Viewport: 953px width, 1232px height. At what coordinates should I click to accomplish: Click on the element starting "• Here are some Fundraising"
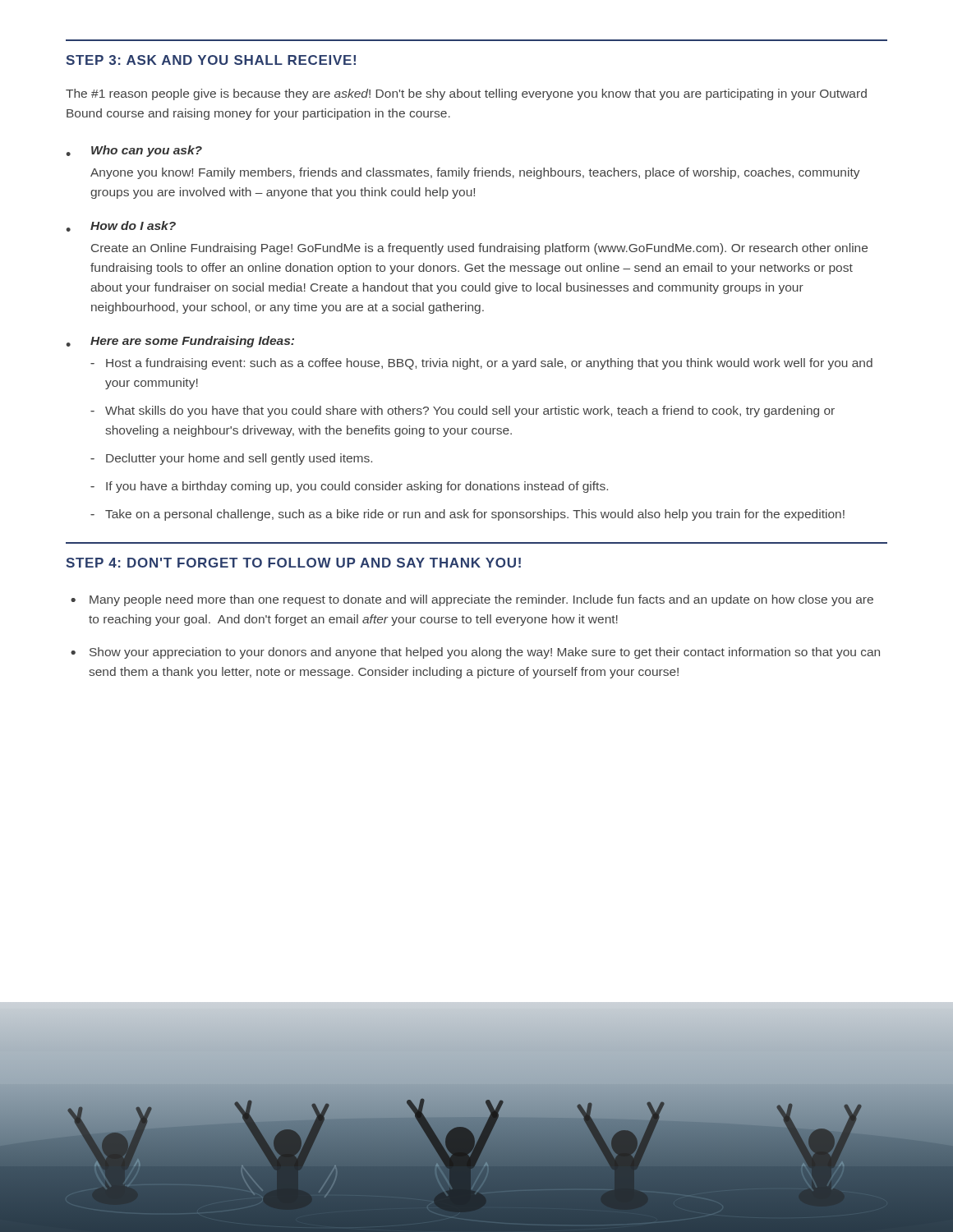point(180,342)
